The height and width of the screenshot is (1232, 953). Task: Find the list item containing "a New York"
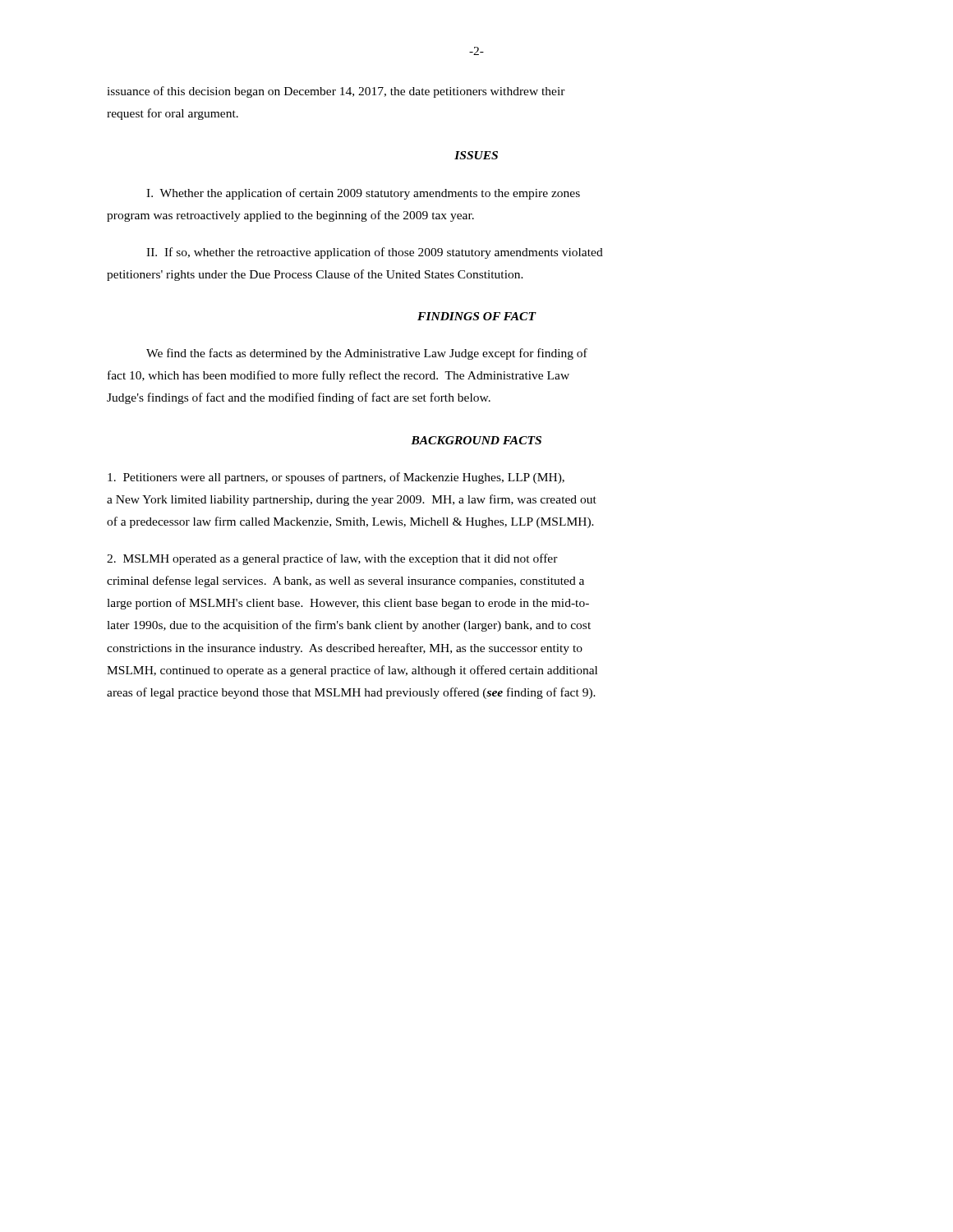(352, 499)
